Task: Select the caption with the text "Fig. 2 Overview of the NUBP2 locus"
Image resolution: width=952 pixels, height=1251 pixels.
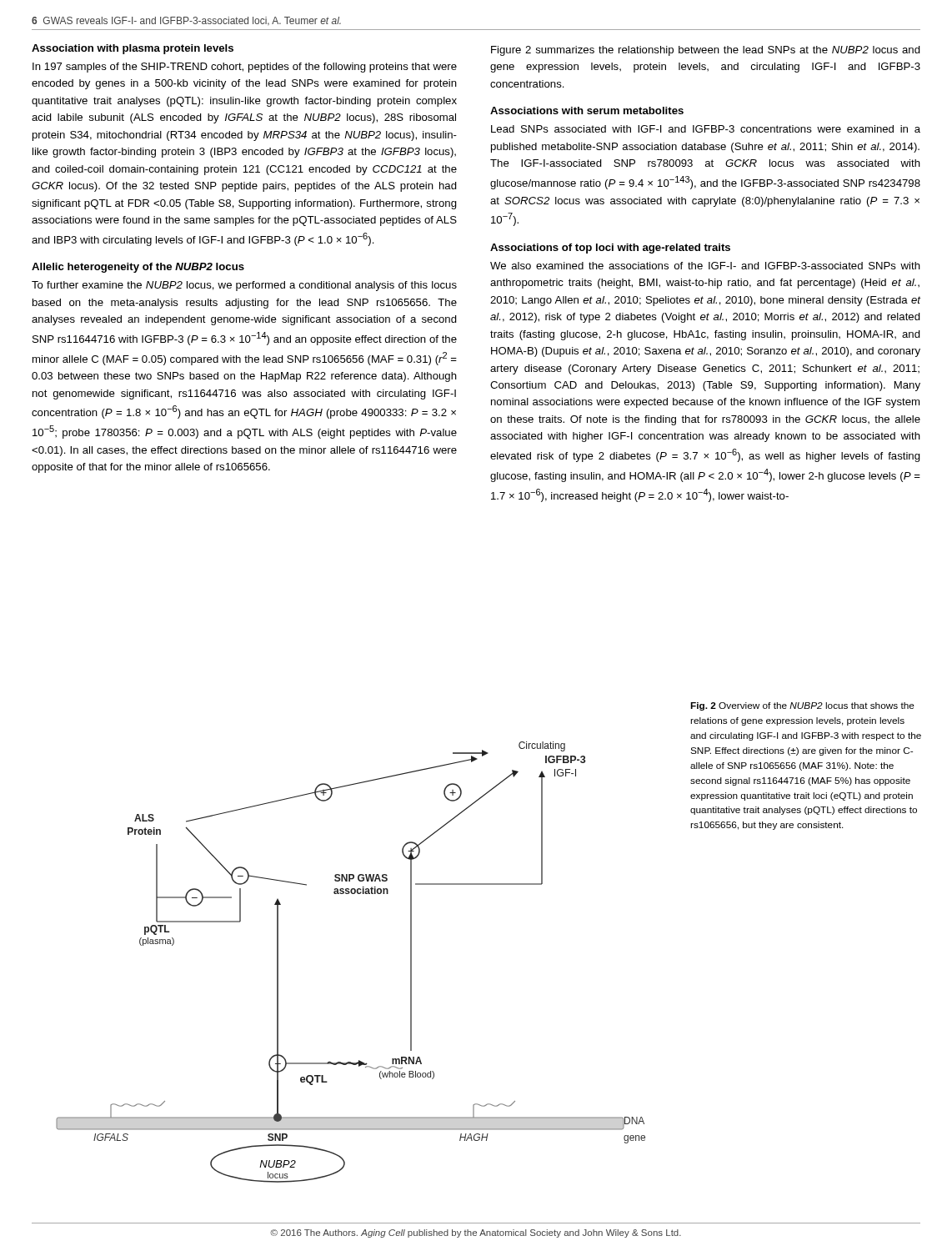Action: (806, 765)
